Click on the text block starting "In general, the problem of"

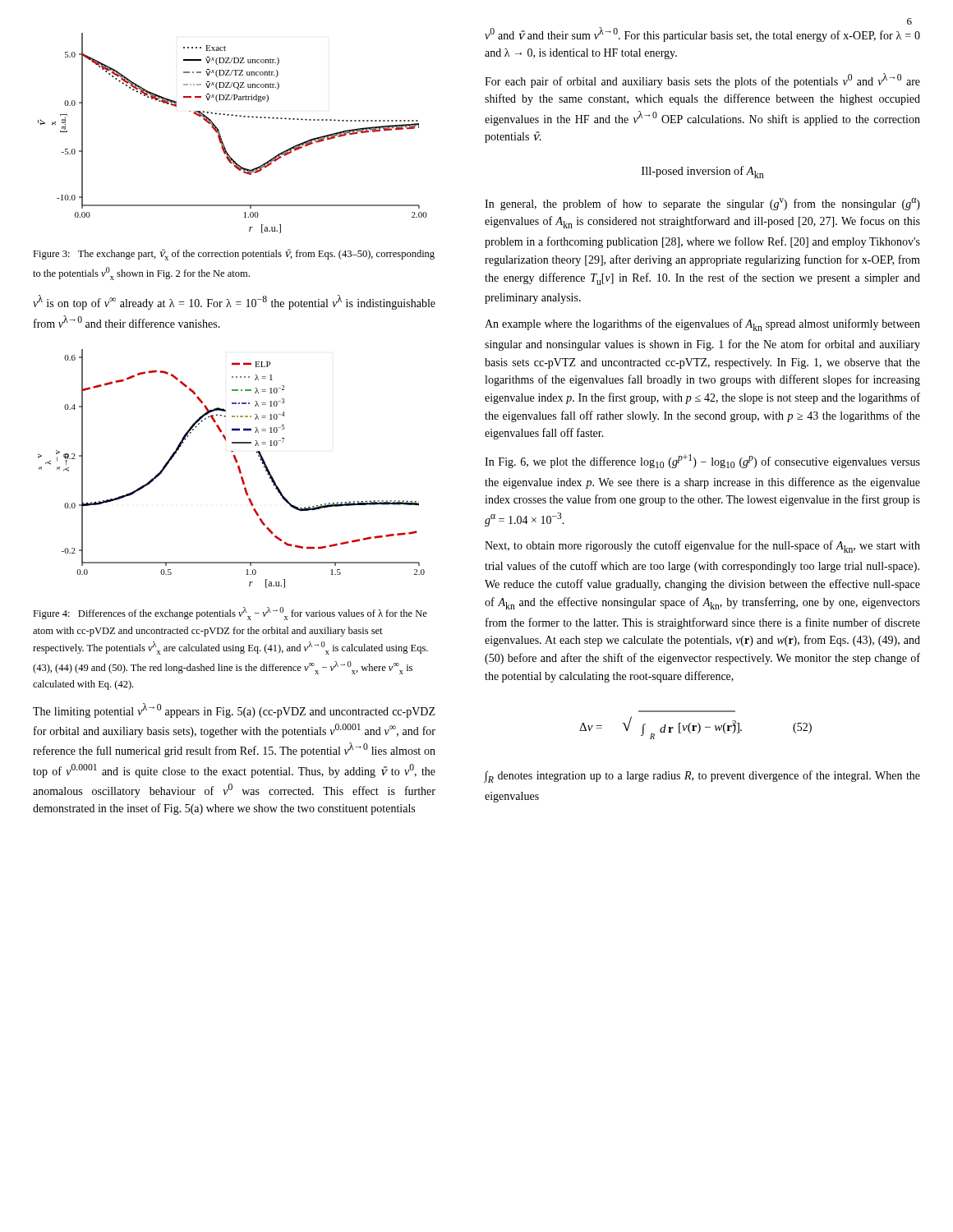(x=702, y=249)
